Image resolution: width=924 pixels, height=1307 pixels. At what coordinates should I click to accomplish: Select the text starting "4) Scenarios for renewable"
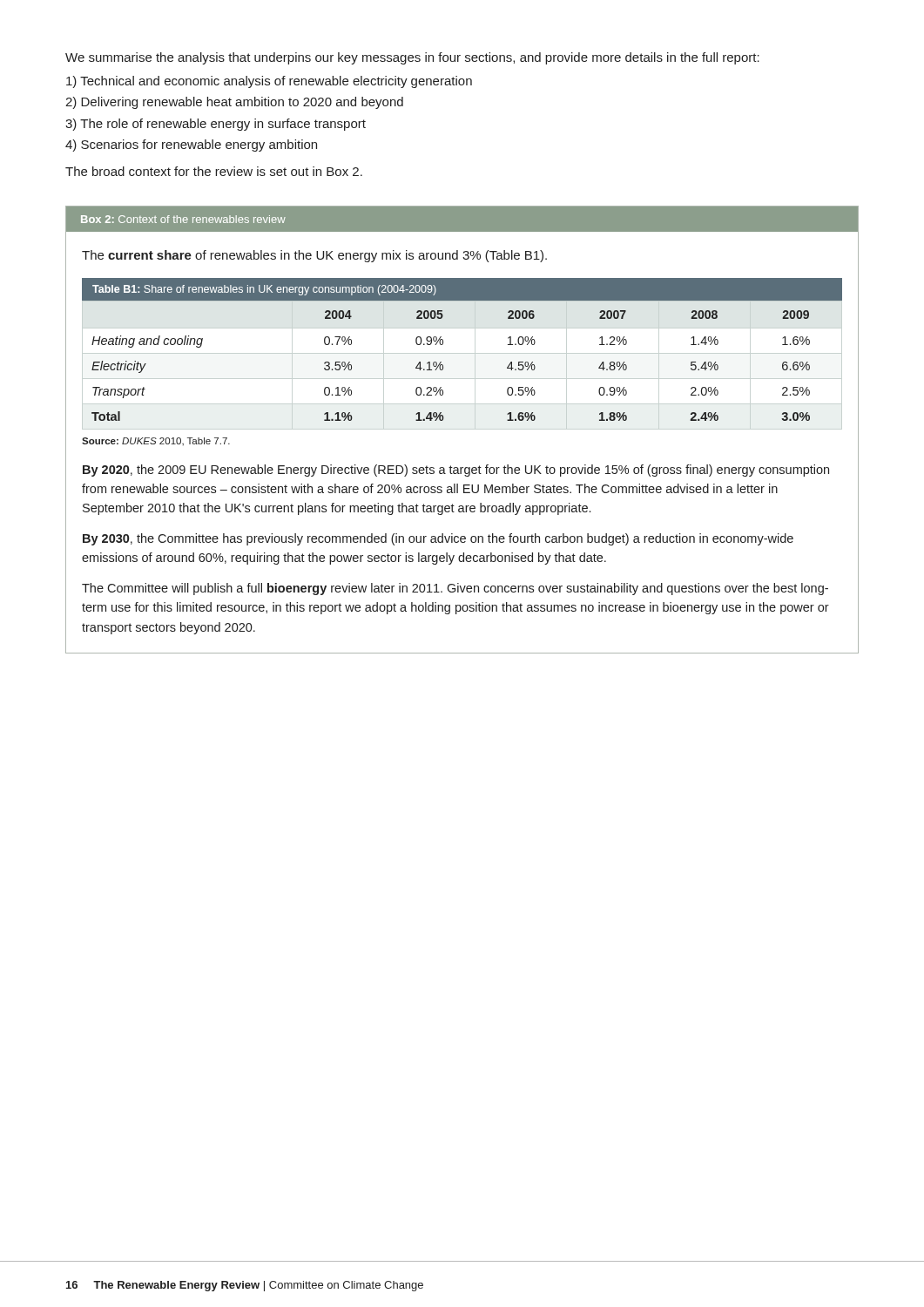click(192, 144)
